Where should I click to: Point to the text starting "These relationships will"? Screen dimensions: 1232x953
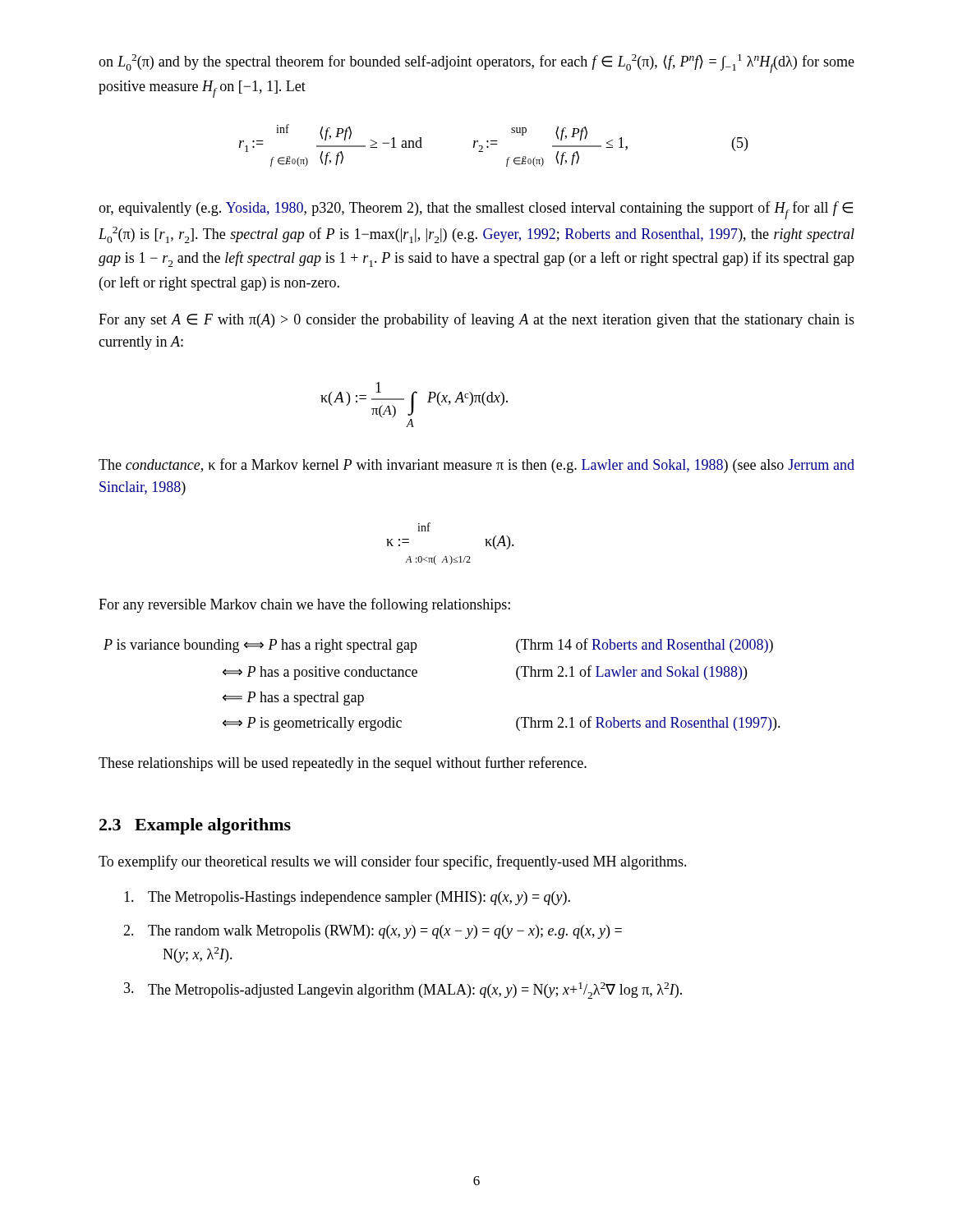click(x=343, y=763)
